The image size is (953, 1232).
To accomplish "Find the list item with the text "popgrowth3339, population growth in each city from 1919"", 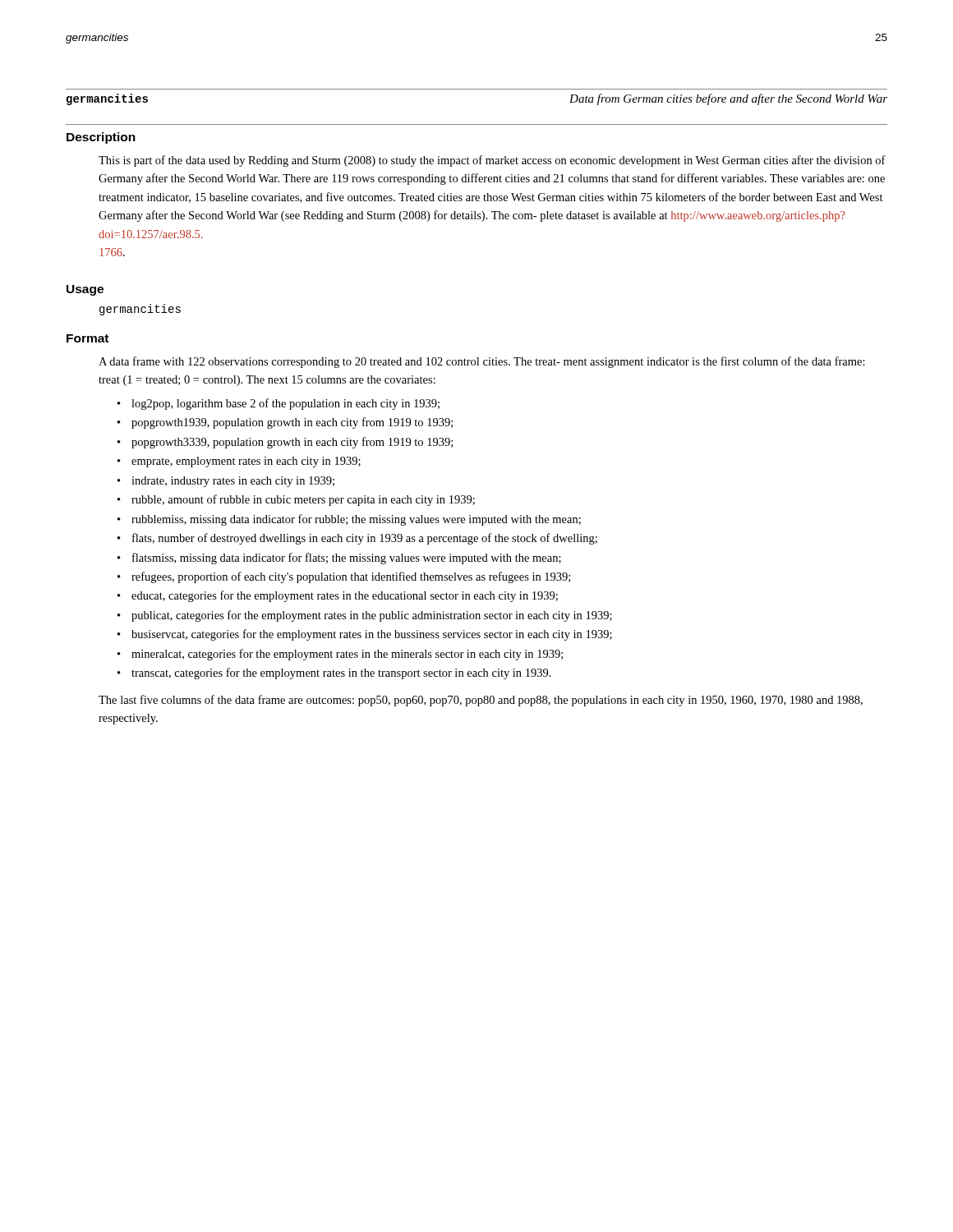I will (293, 442).
